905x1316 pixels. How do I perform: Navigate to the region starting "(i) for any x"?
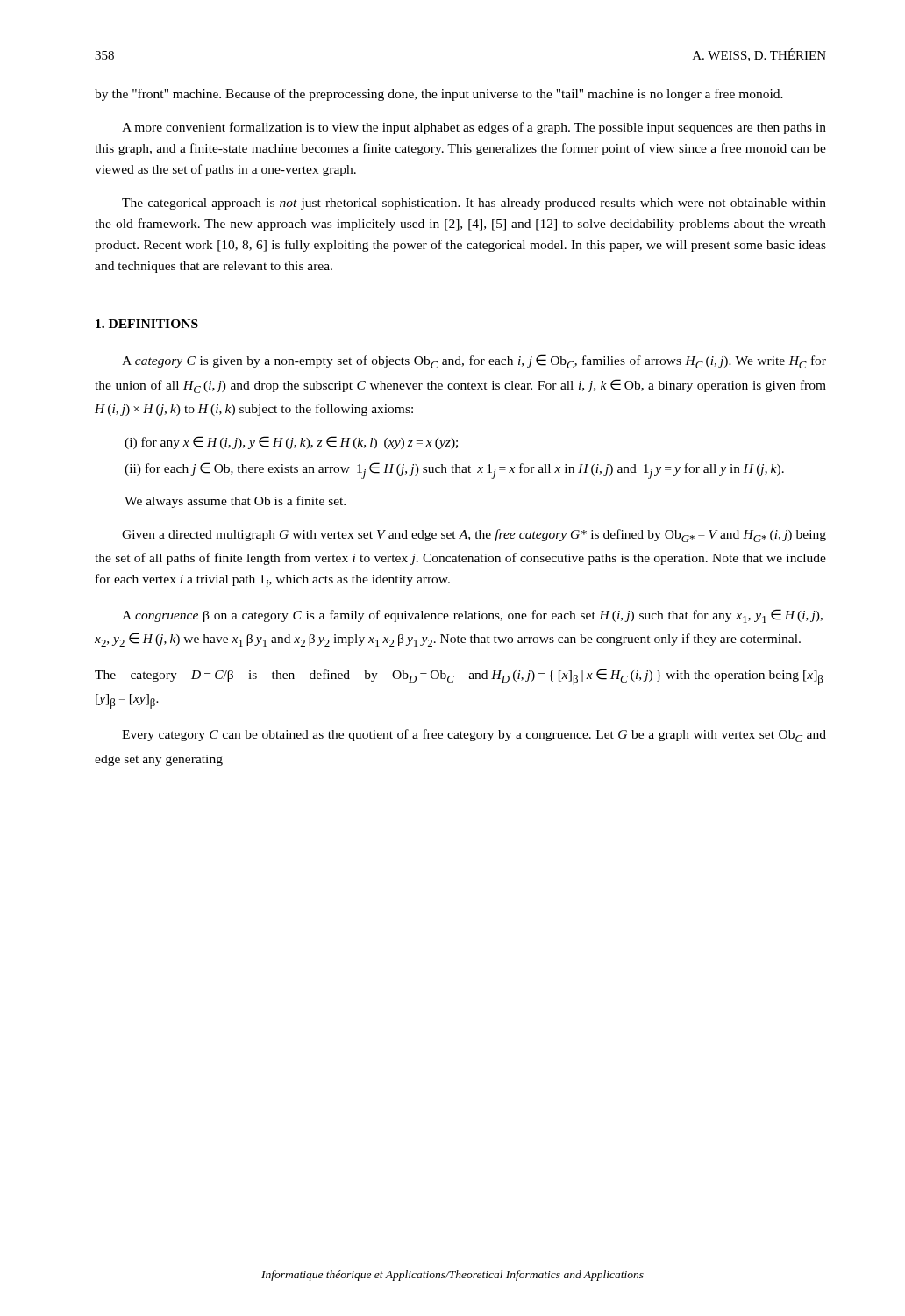[291, 443]
